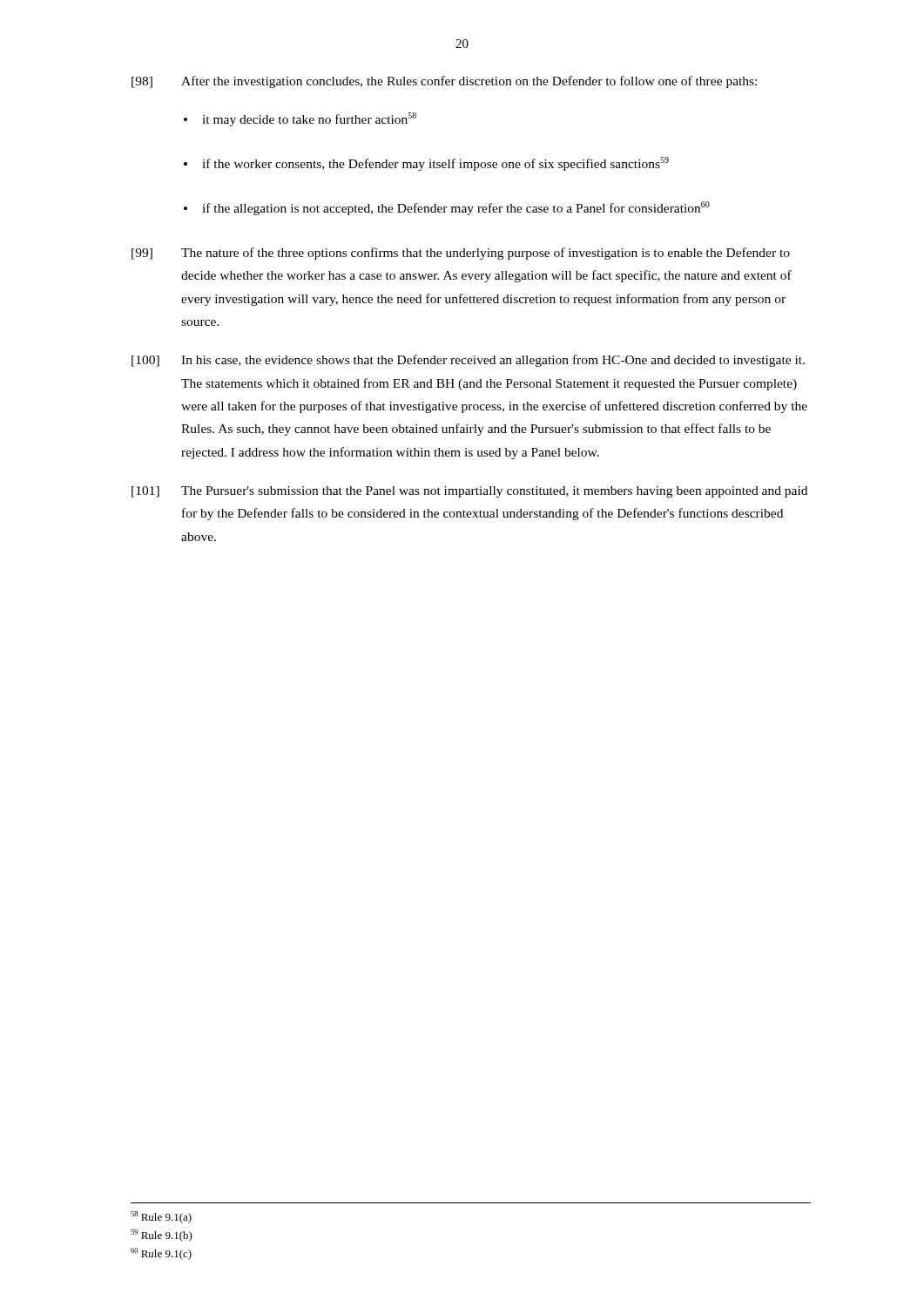
Task: Find "60 Rule 9.1(c)" on this page
Action: (x=161, y=1253)
